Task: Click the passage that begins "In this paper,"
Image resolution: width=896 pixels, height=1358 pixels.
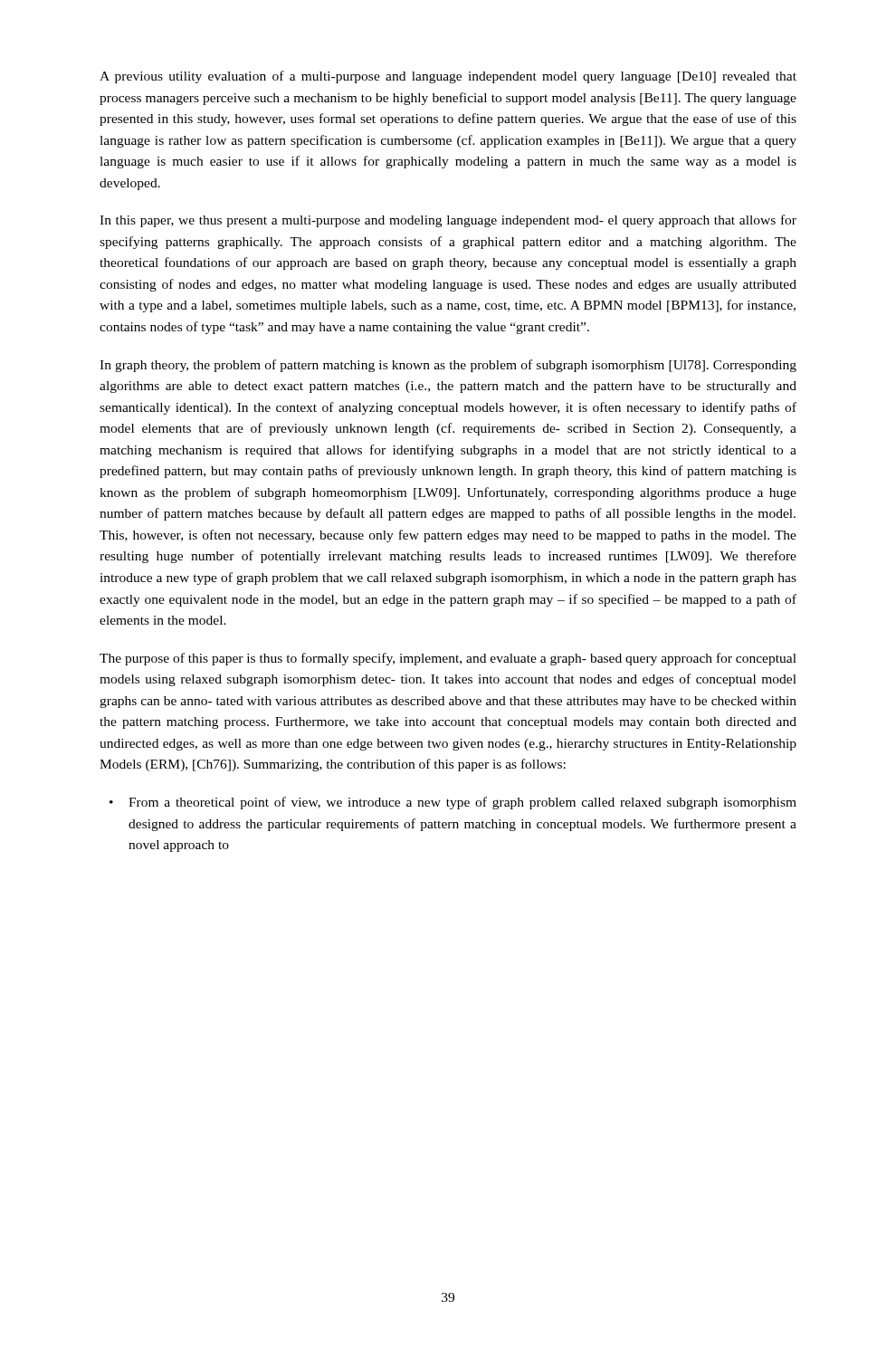Action: tap(448, 273)
